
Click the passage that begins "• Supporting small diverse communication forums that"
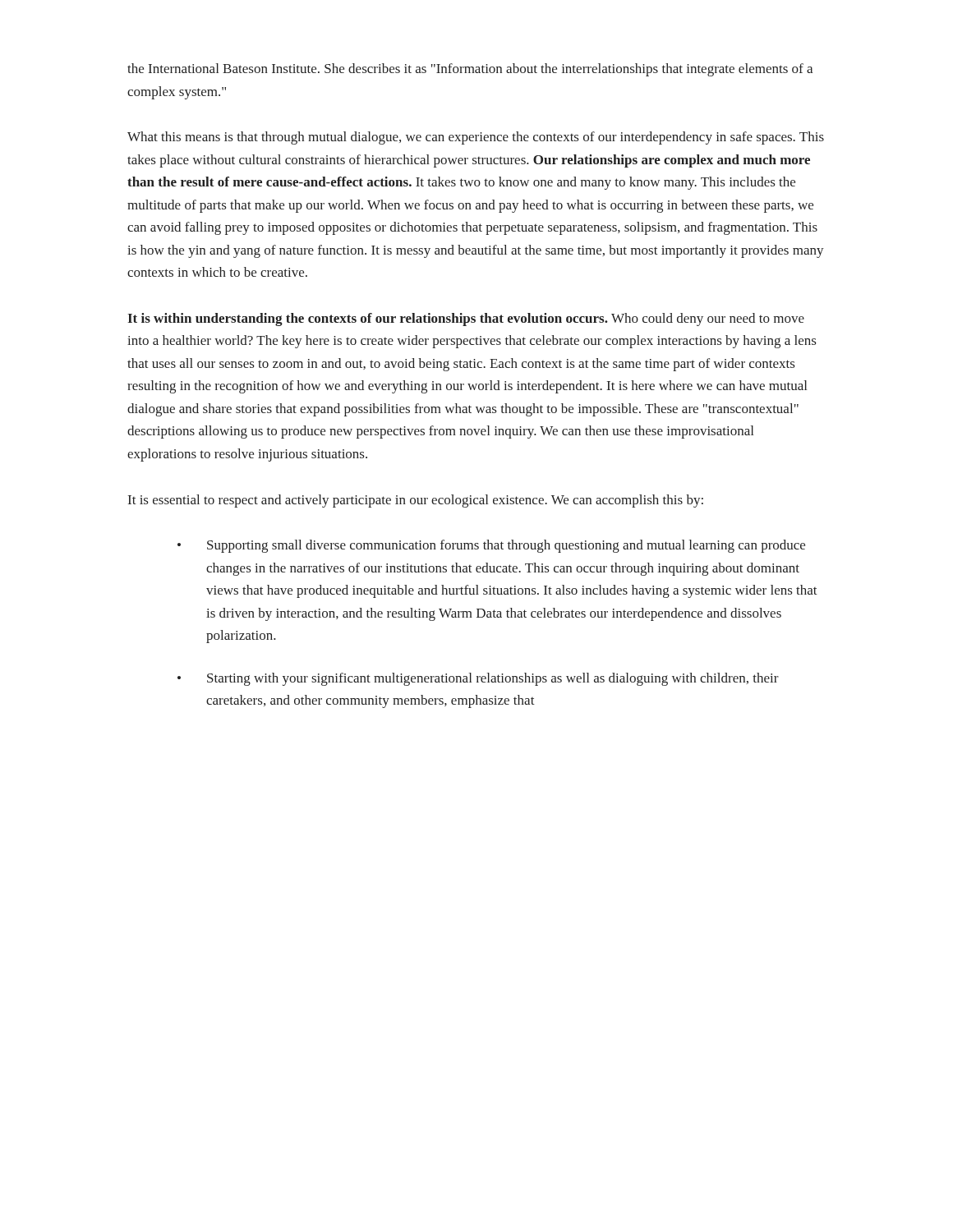(501, 590)
